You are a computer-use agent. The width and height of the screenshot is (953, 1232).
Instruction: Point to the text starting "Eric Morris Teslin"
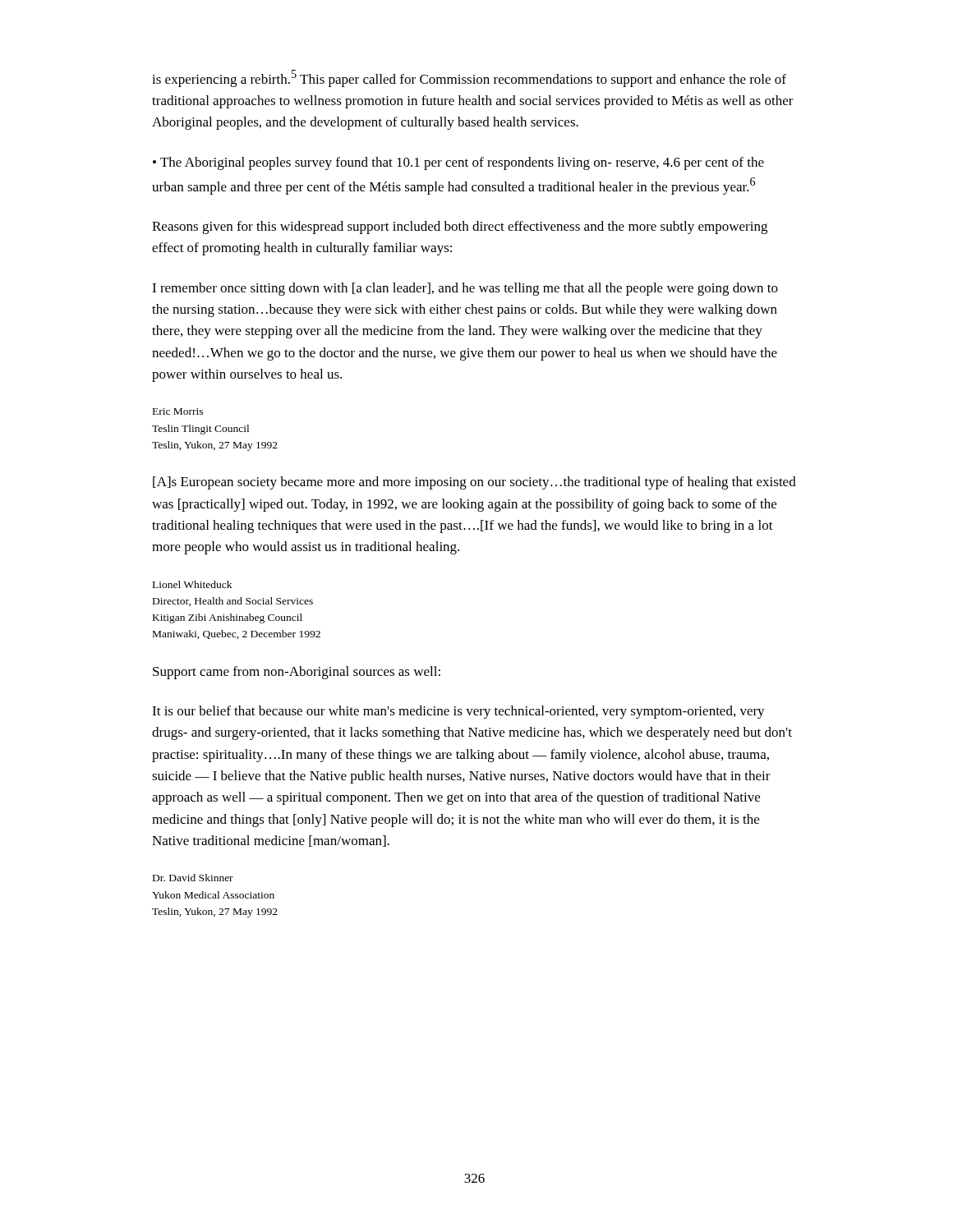[x=215, y=428]
